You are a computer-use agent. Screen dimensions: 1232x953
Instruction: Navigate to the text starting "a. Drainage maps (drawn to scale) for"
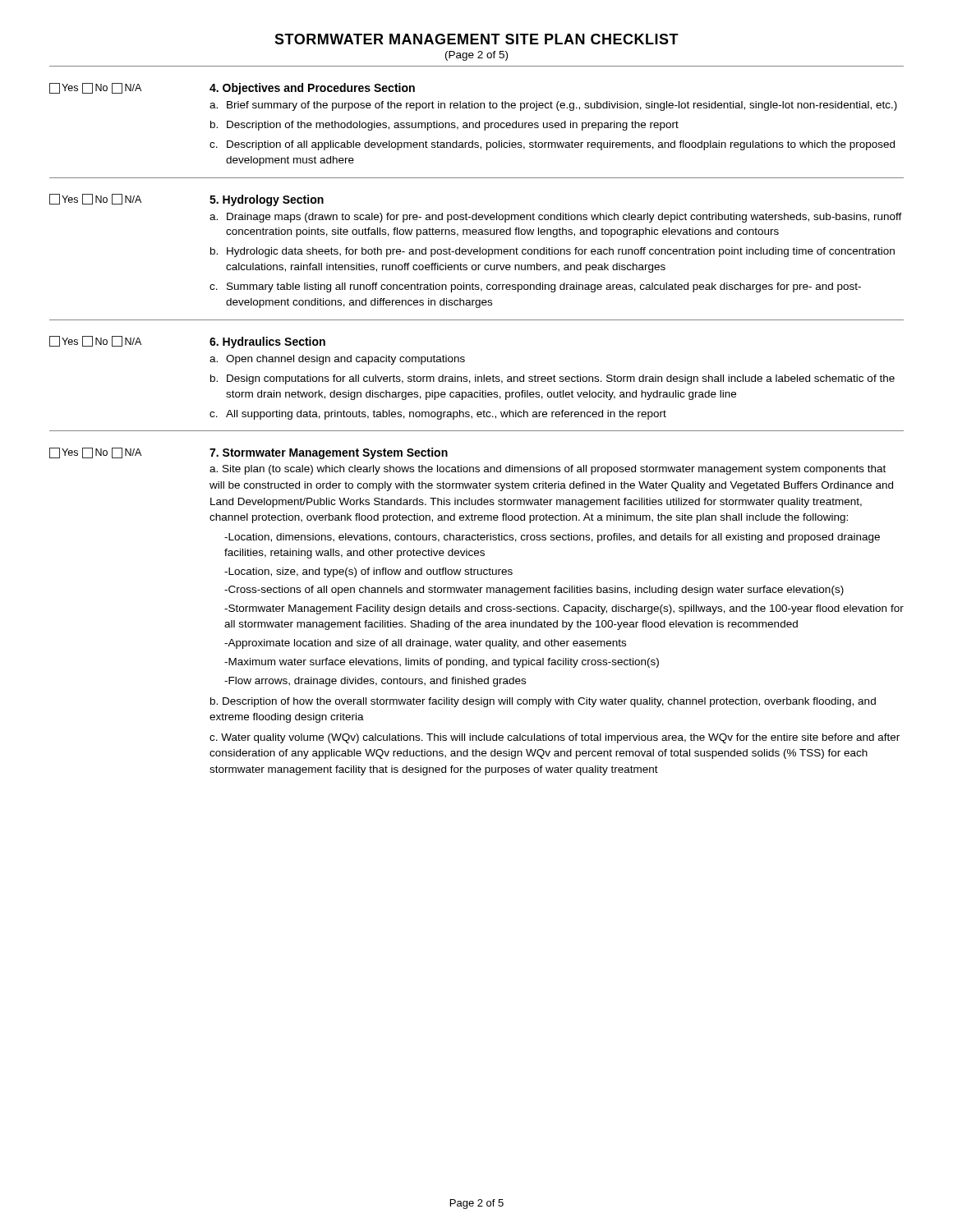click(557, 225)
